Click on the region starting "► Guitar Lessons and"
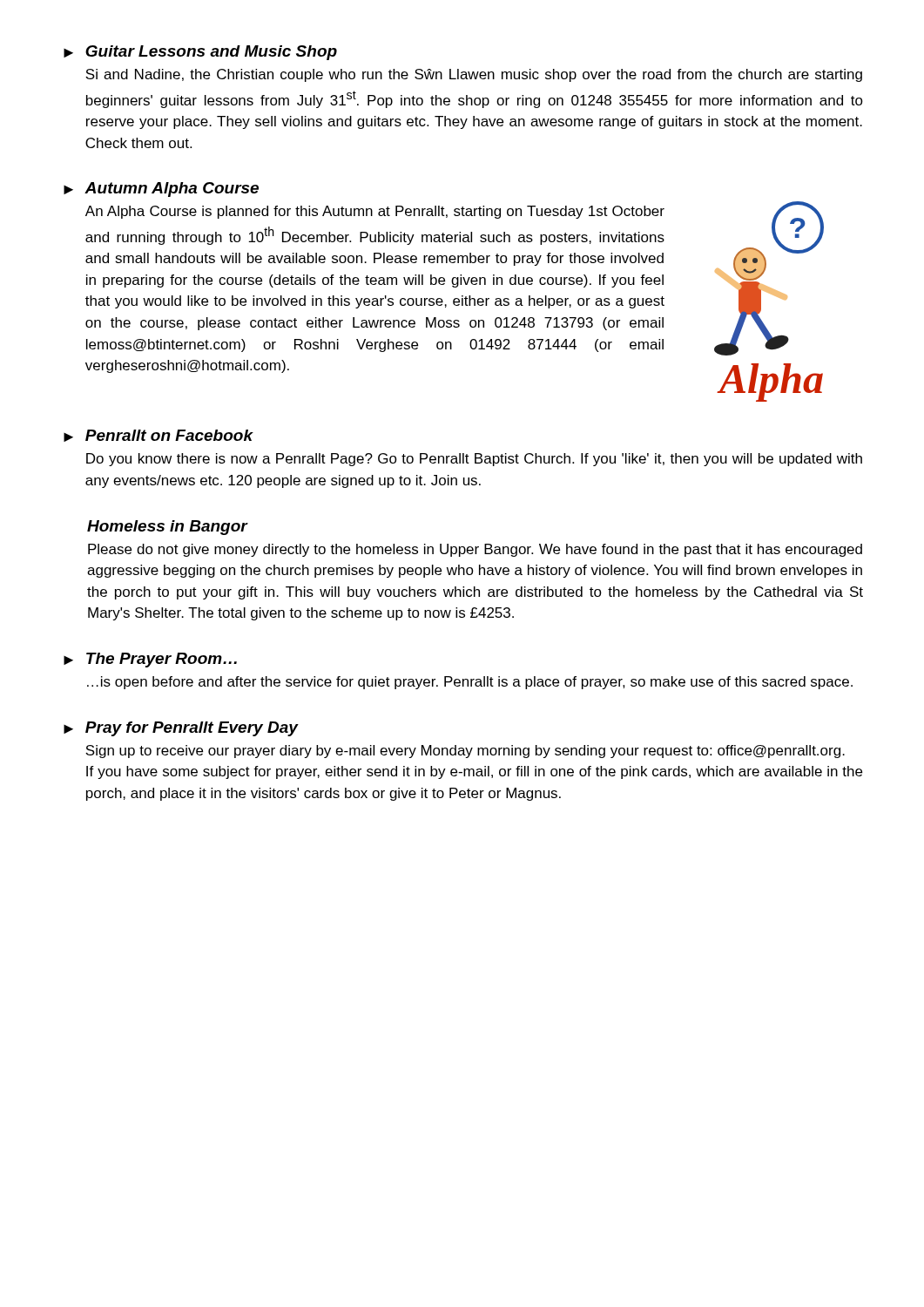Viewport: 924px width, 1307px height. click(462, 98)
